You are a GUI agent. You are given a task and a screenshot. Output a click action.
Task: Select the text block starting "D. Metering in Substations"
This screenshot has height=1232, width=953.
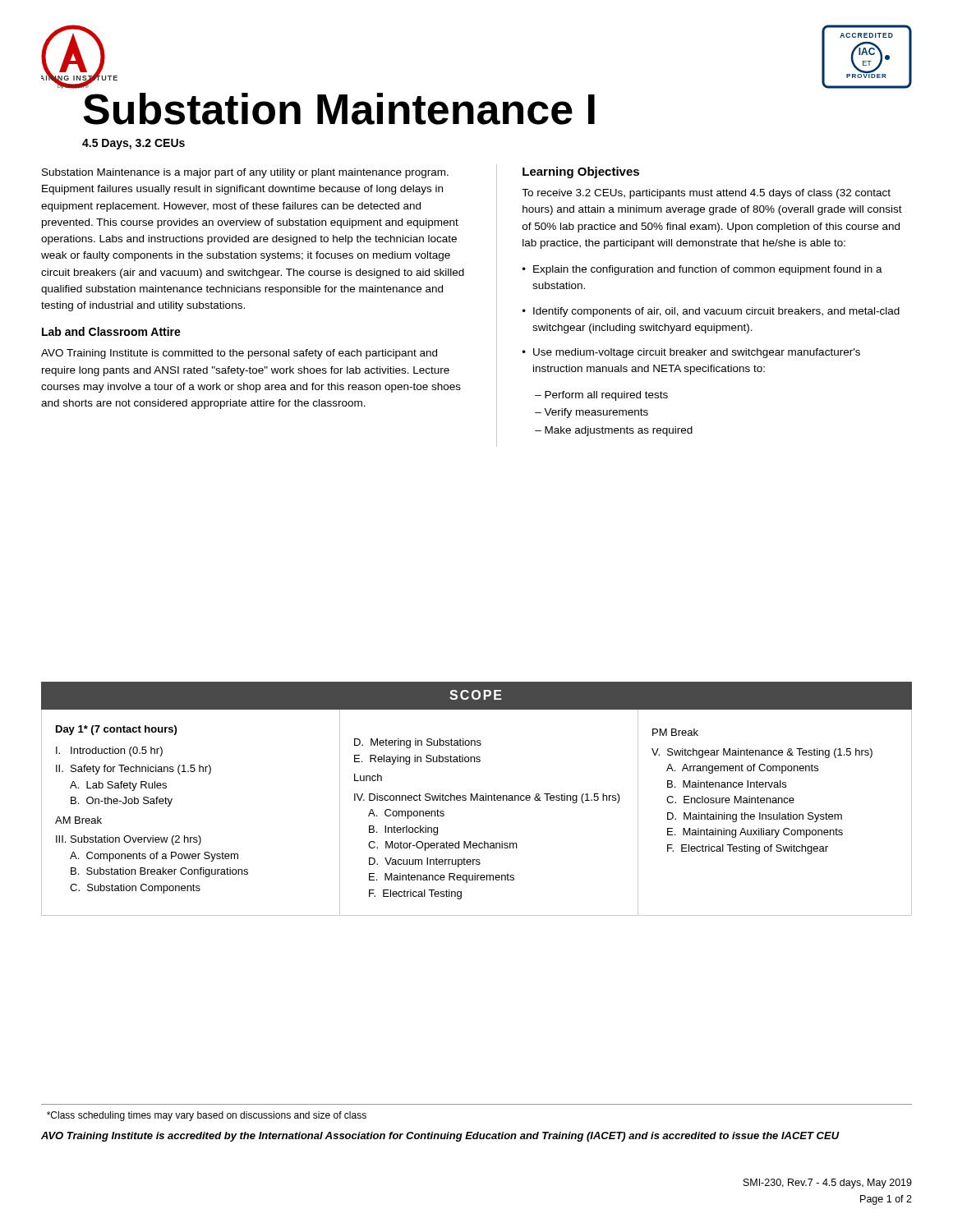[489, 750]
